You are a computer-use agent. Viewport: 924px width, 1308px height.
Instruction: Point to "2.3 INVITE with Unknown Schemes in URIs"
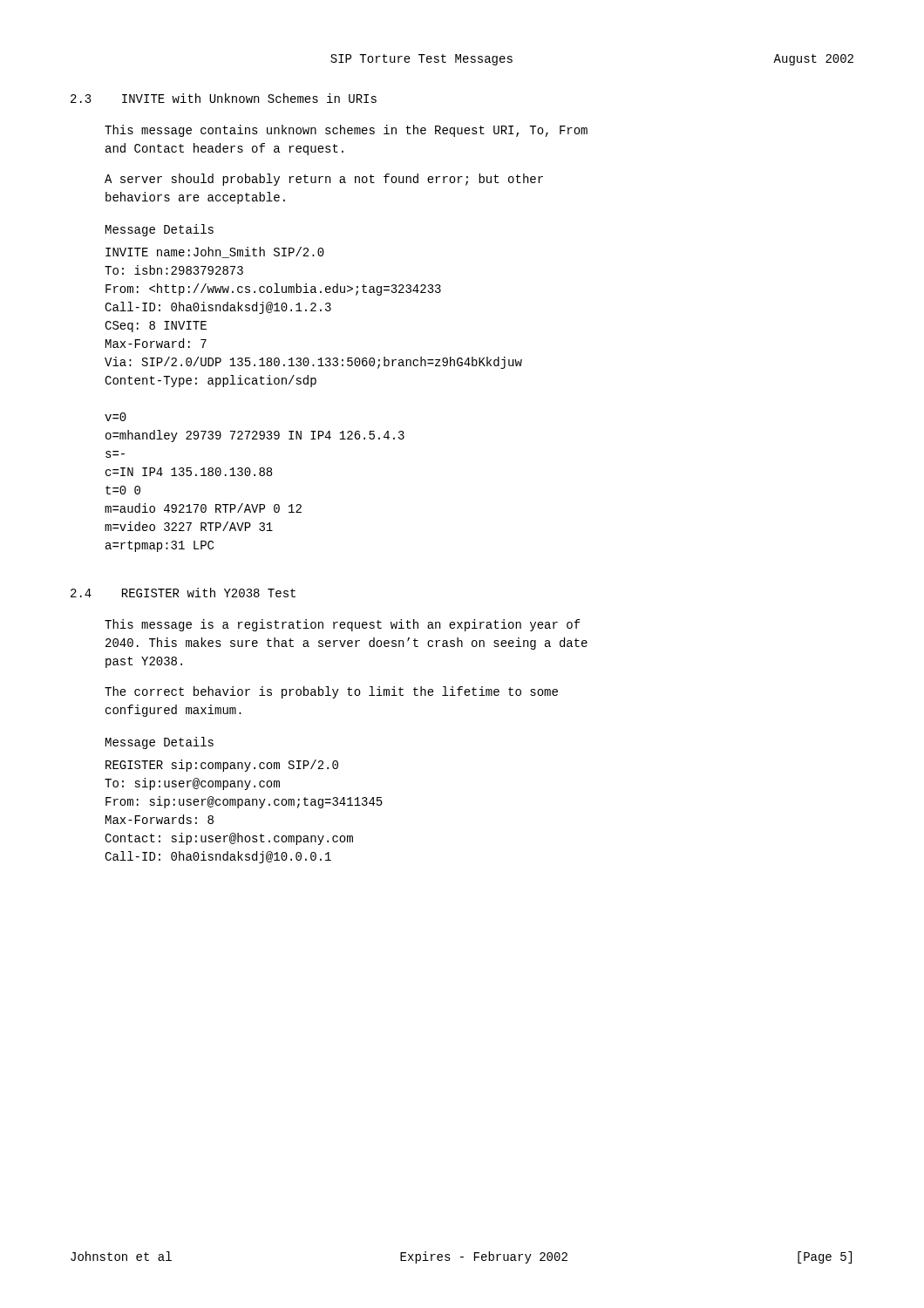pyautogui.click(x=224, y=99)
